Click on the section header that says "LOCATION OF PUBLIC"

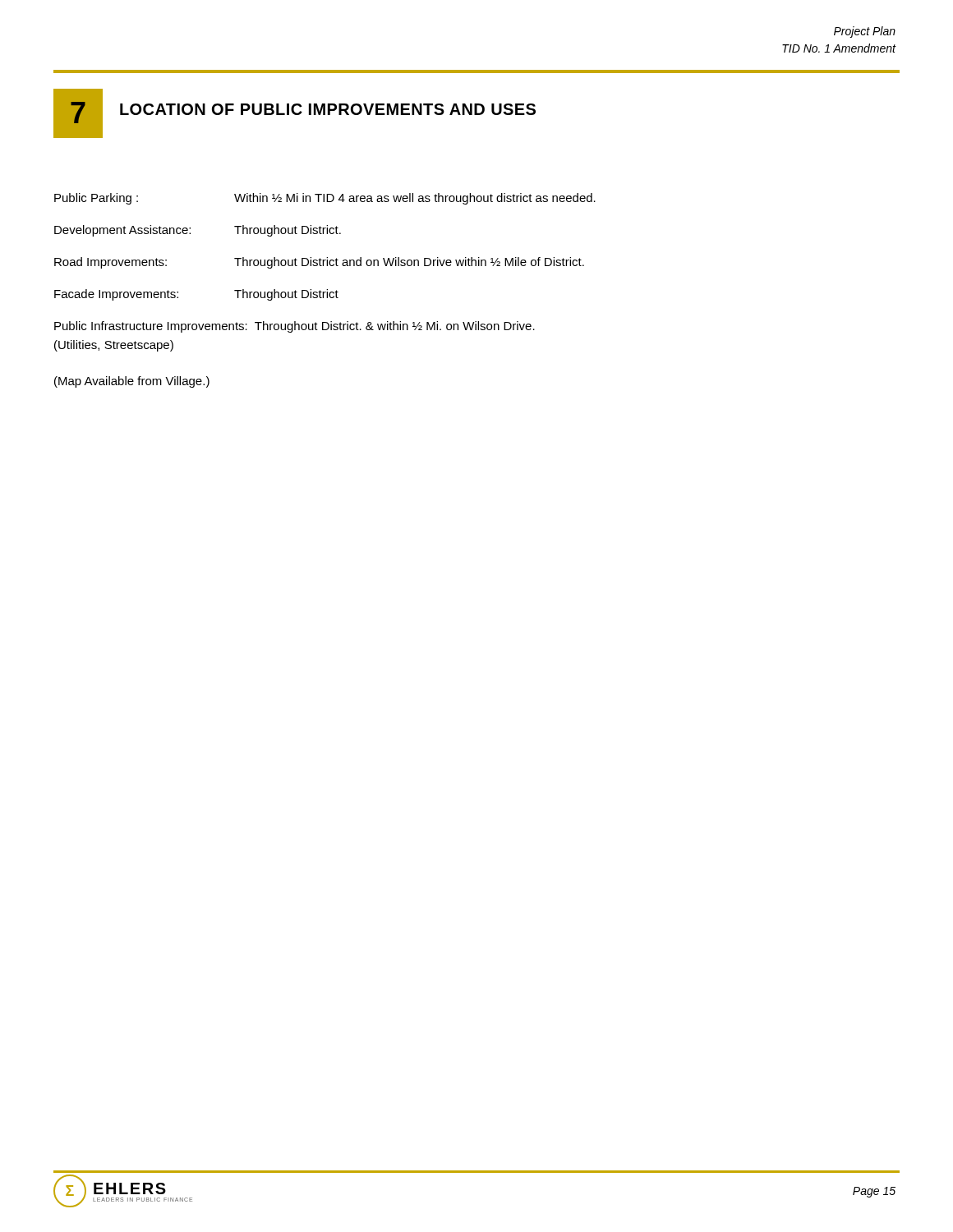coord(328,109)
